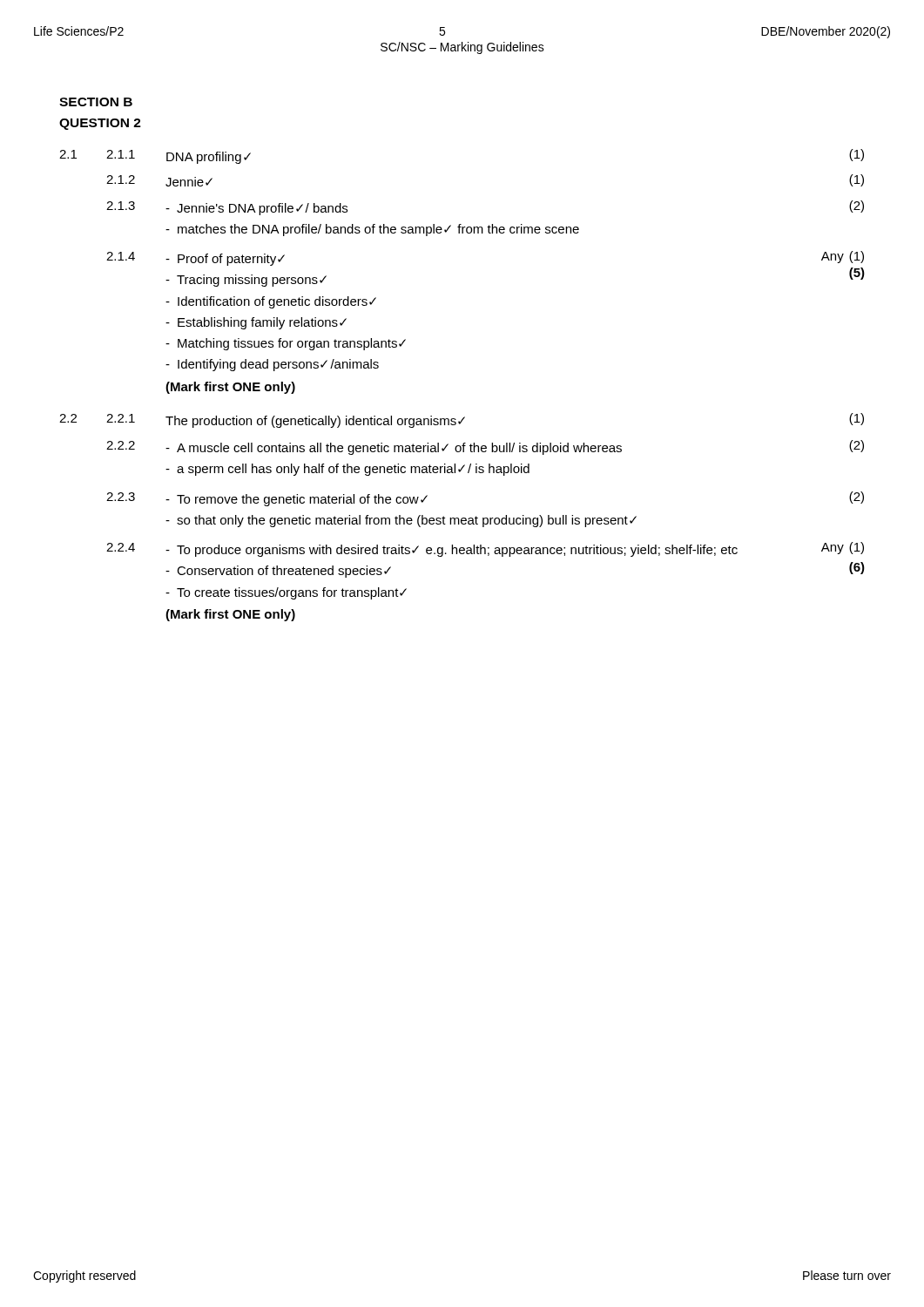Find the block starting "2 2.2.1 The production"
Image resolution: width=924 pixels, height=1307 pixels.
point(462,420)
